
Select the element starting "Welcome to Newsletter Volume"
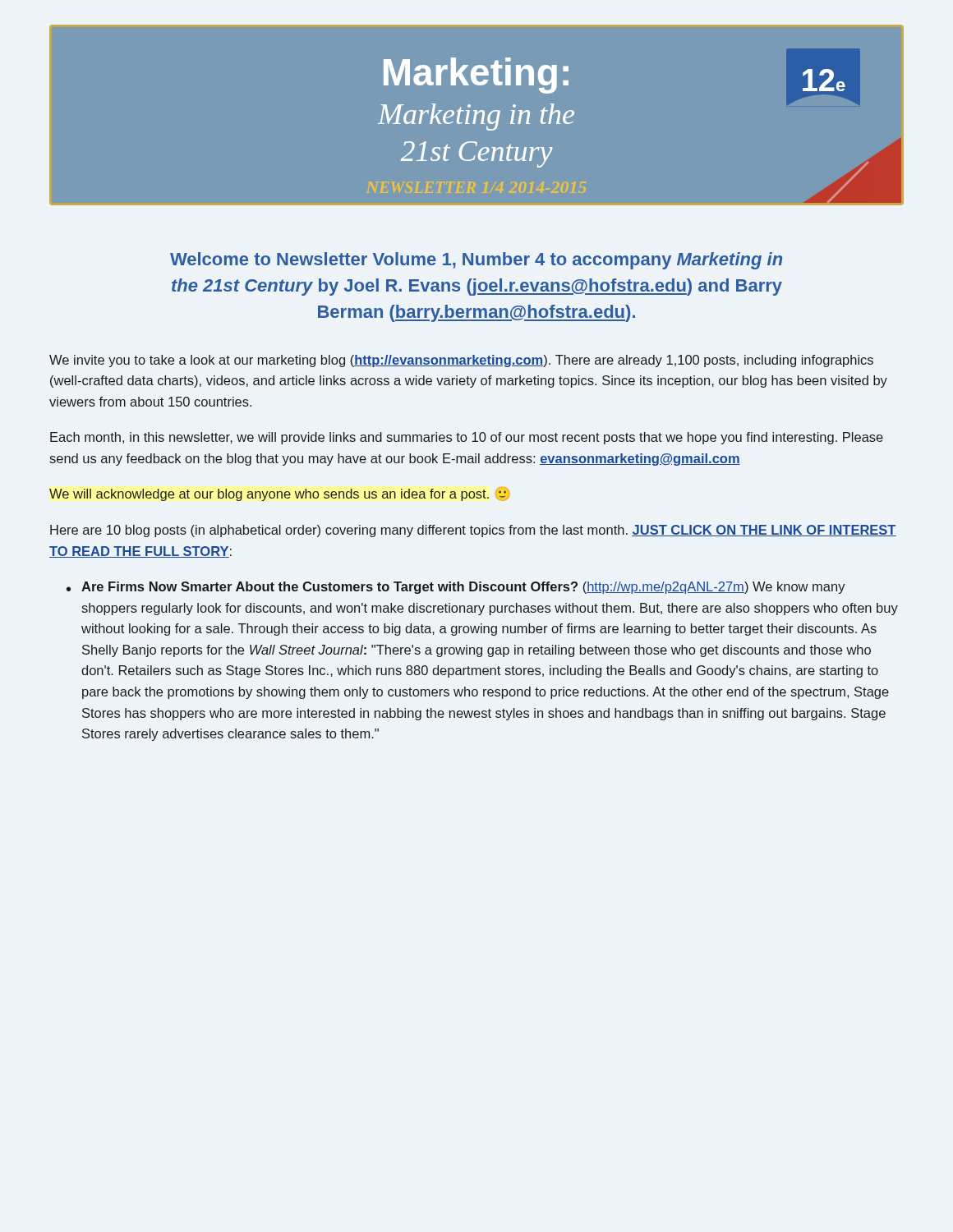(x=476, y=285)
